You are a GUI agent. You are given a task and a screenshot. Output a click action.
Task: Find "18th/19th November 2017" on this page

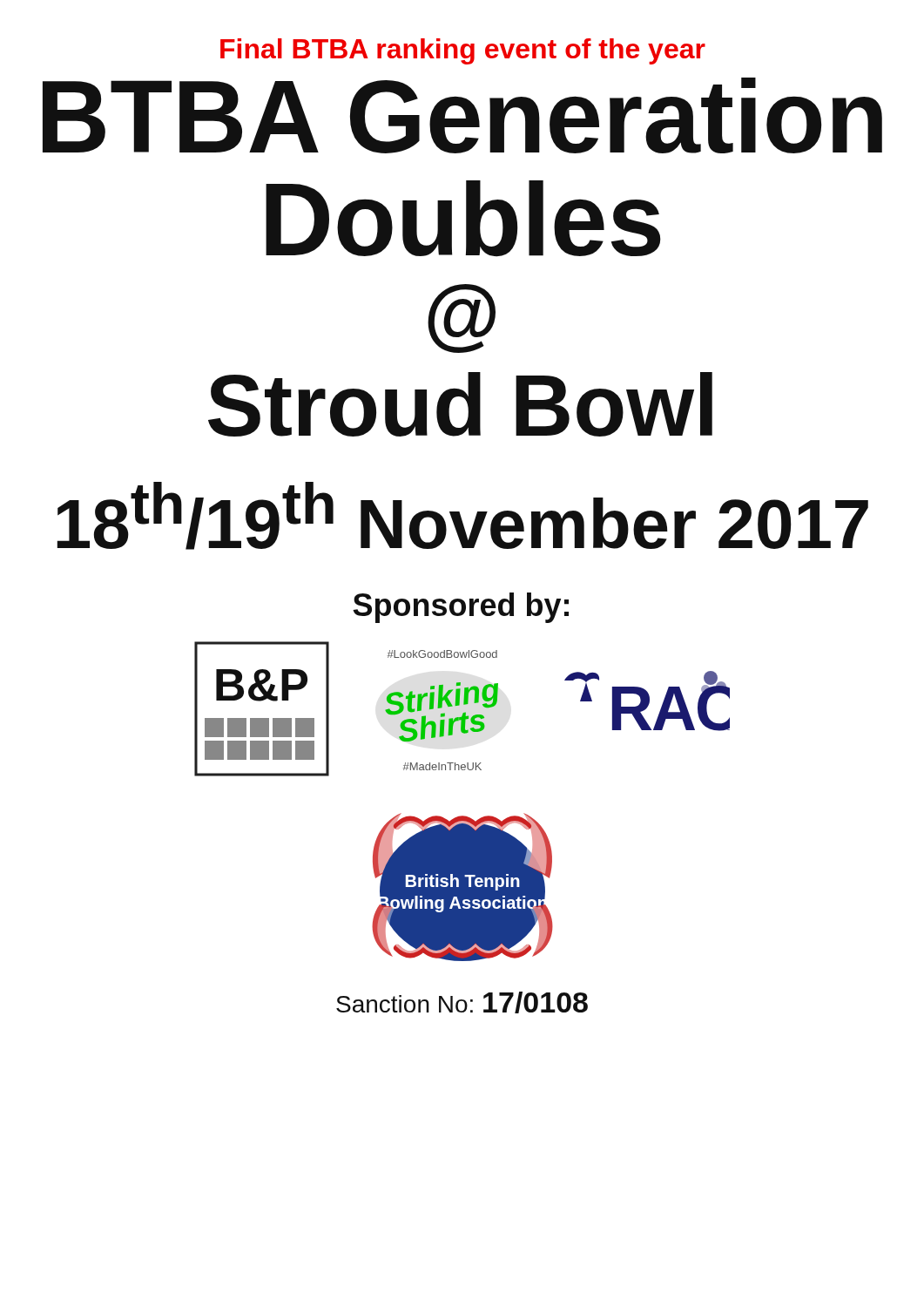coord(462,517)
